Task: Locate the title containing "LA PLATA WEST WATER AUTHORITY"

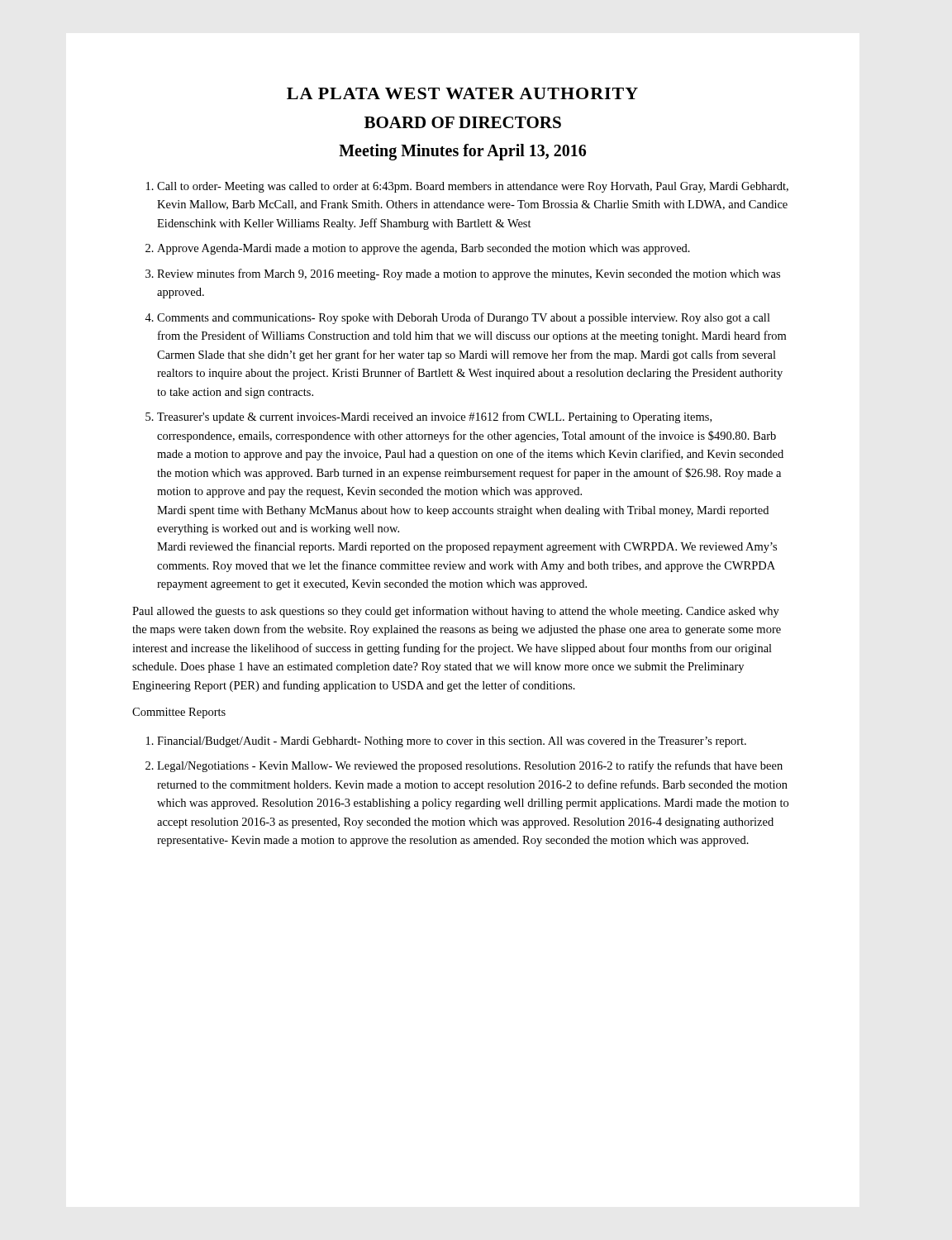Action: 463,93
